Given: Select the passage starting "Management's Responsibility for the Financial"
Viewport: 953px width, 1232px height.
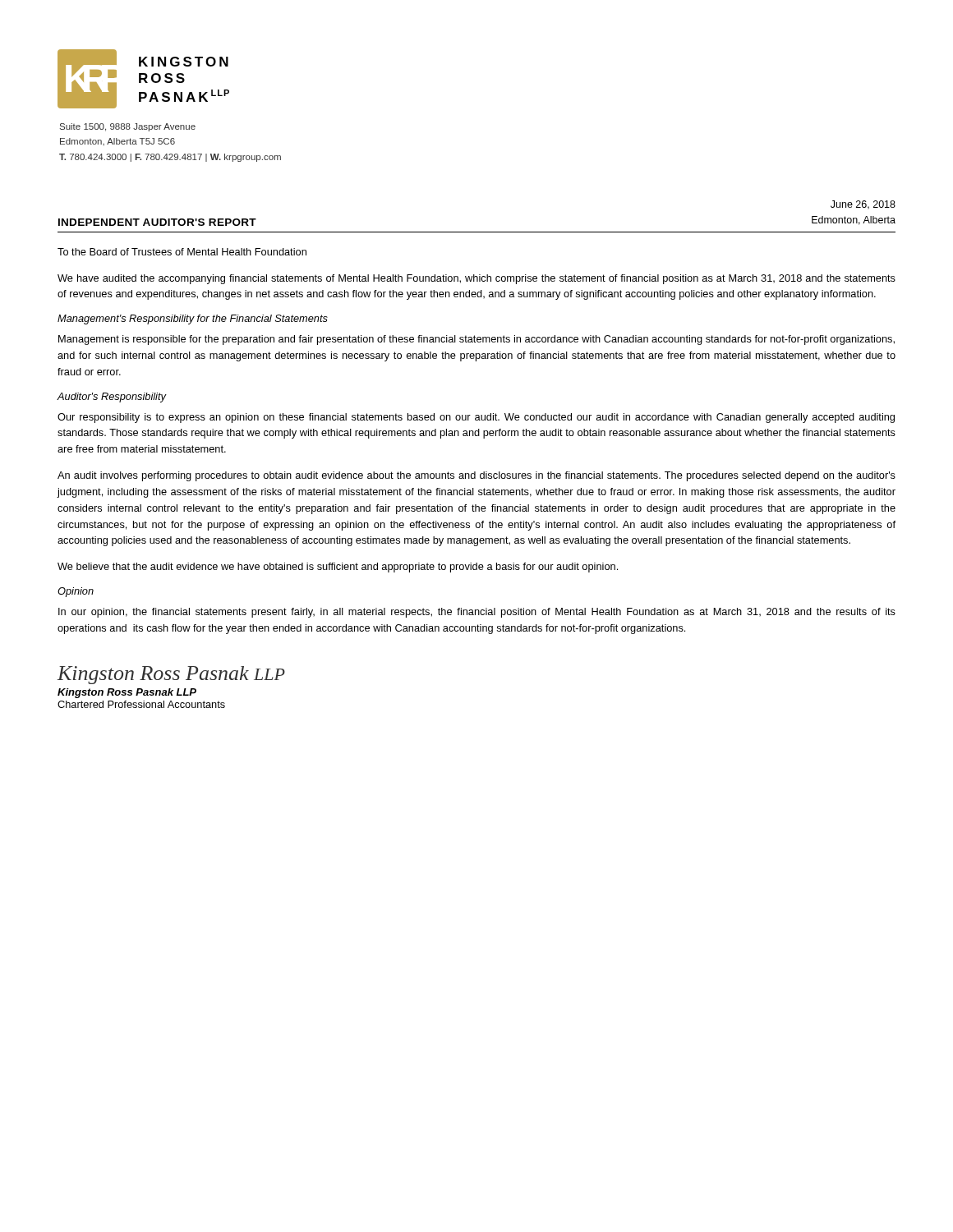Looking at the screenshot, I should click(193, 318).
